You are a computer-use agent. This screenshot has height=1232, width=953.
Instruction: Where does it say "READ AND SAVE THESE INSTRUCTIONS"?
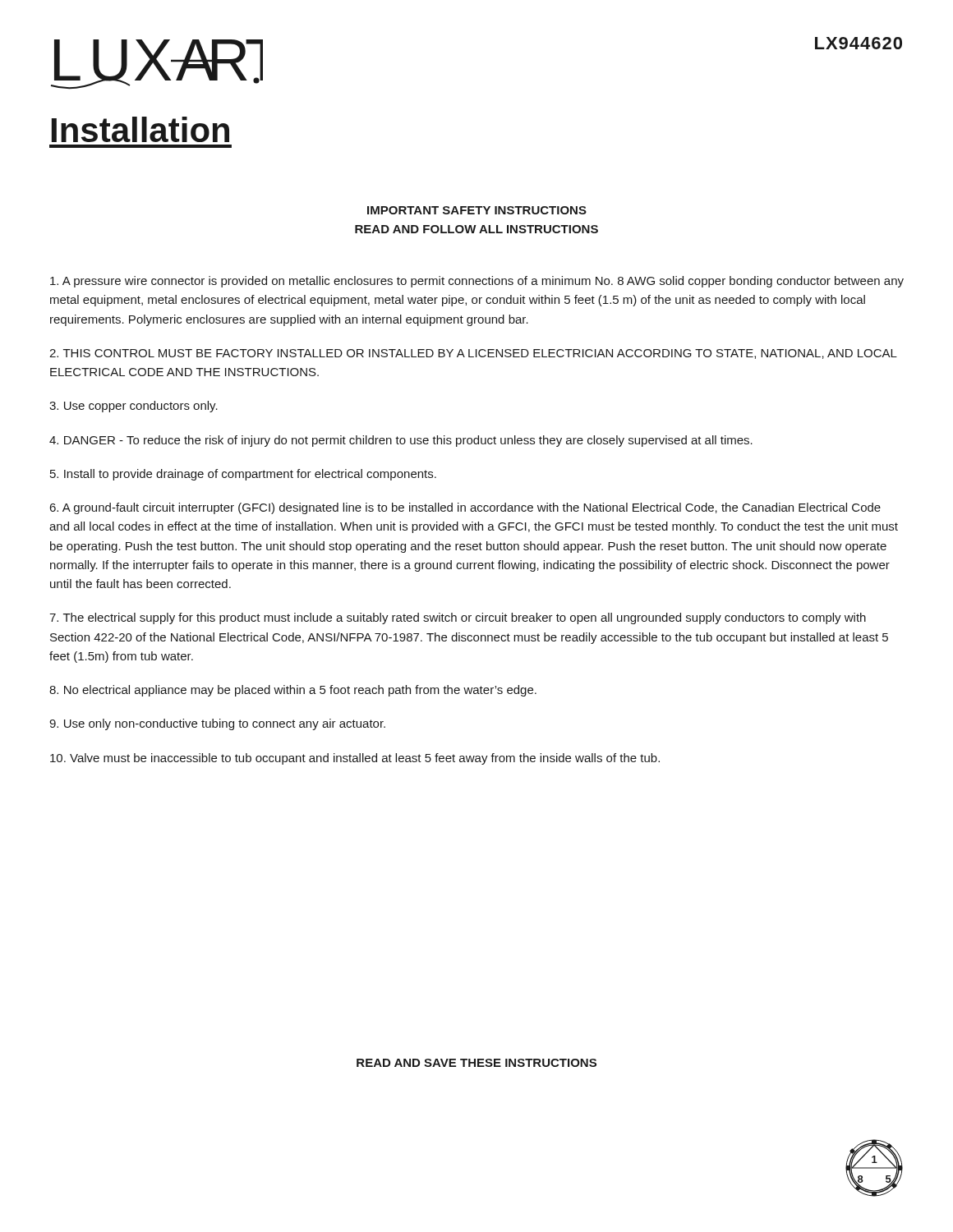click(x=476, y=1062)
